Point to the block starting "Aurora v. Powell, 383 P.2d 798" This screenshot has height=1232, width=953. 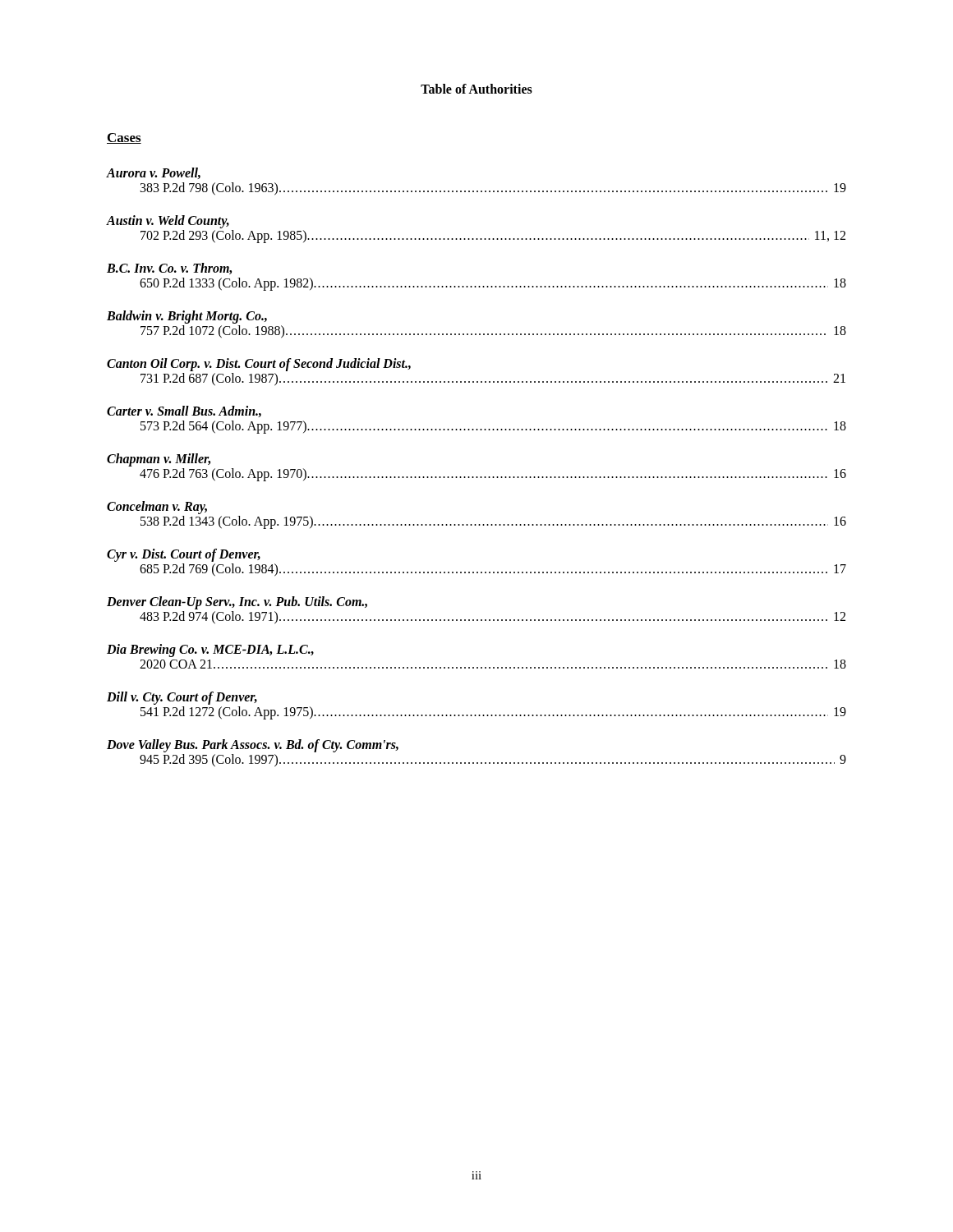pyautogui.click(x=476, y=181)
